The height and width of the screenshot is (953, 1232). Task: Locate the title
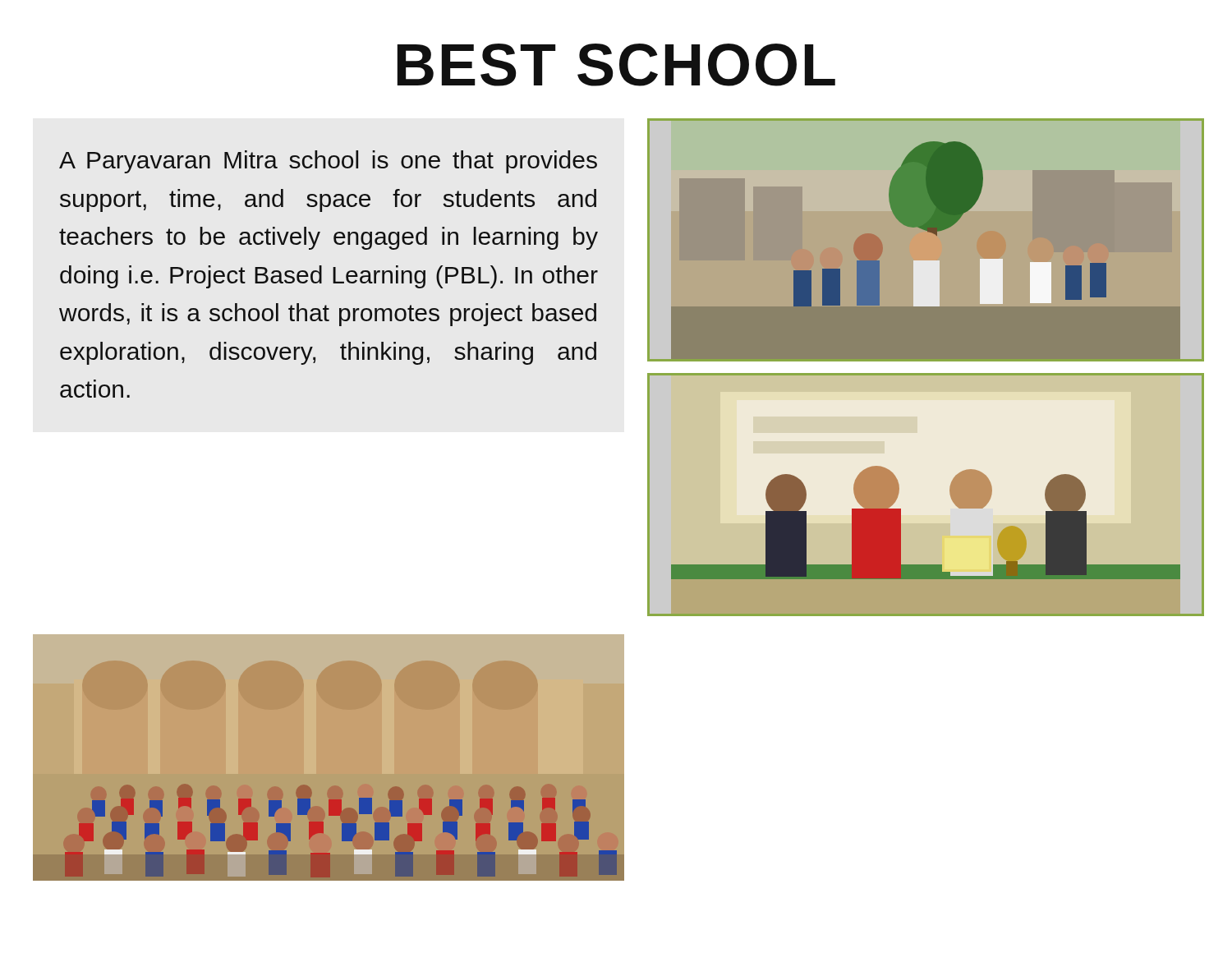616,65
